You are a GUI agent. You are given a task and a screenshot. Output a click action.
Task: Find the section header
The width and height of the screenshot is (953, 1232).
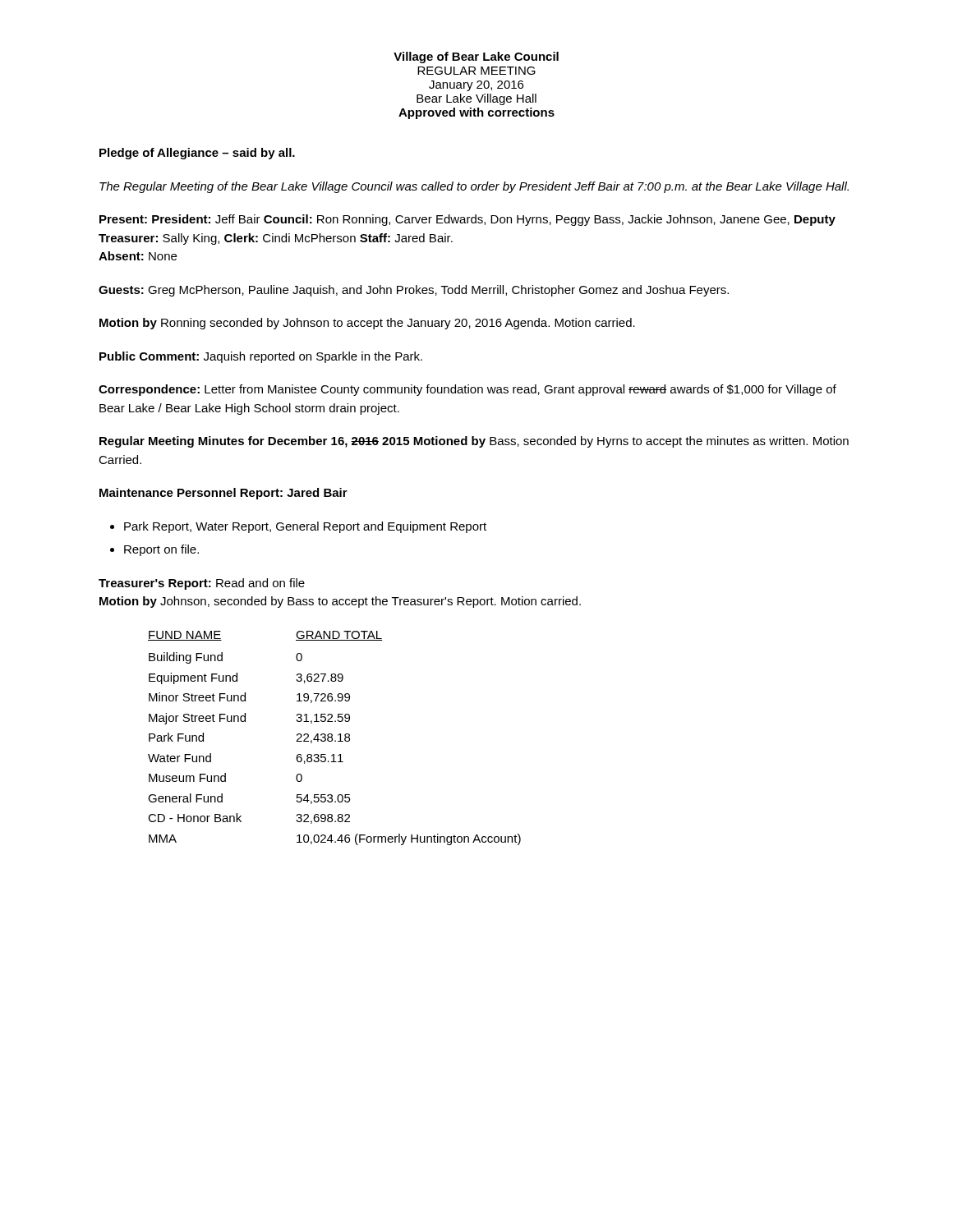pos(223,492)
